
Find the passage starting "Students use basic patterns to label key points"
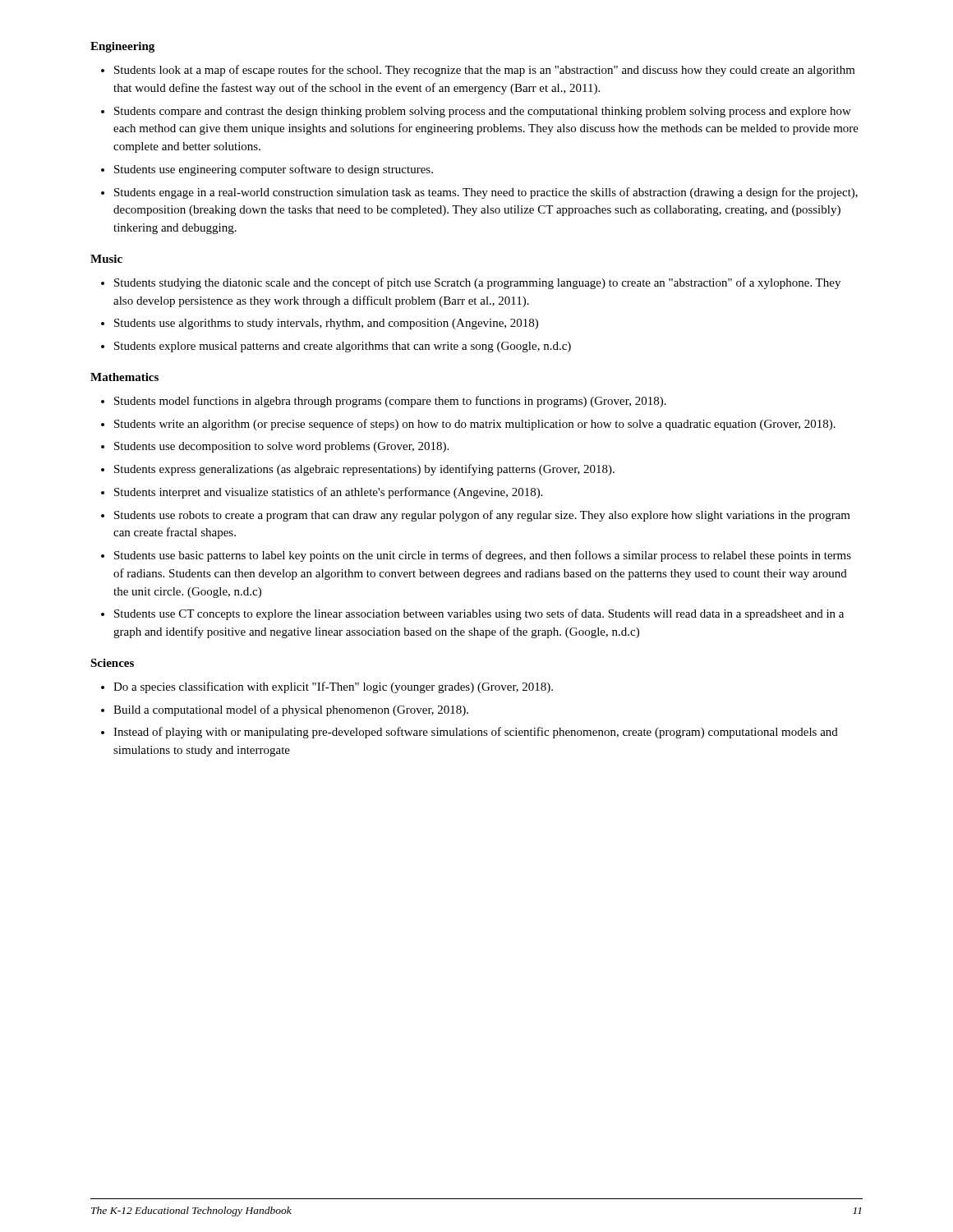point(488,574)
